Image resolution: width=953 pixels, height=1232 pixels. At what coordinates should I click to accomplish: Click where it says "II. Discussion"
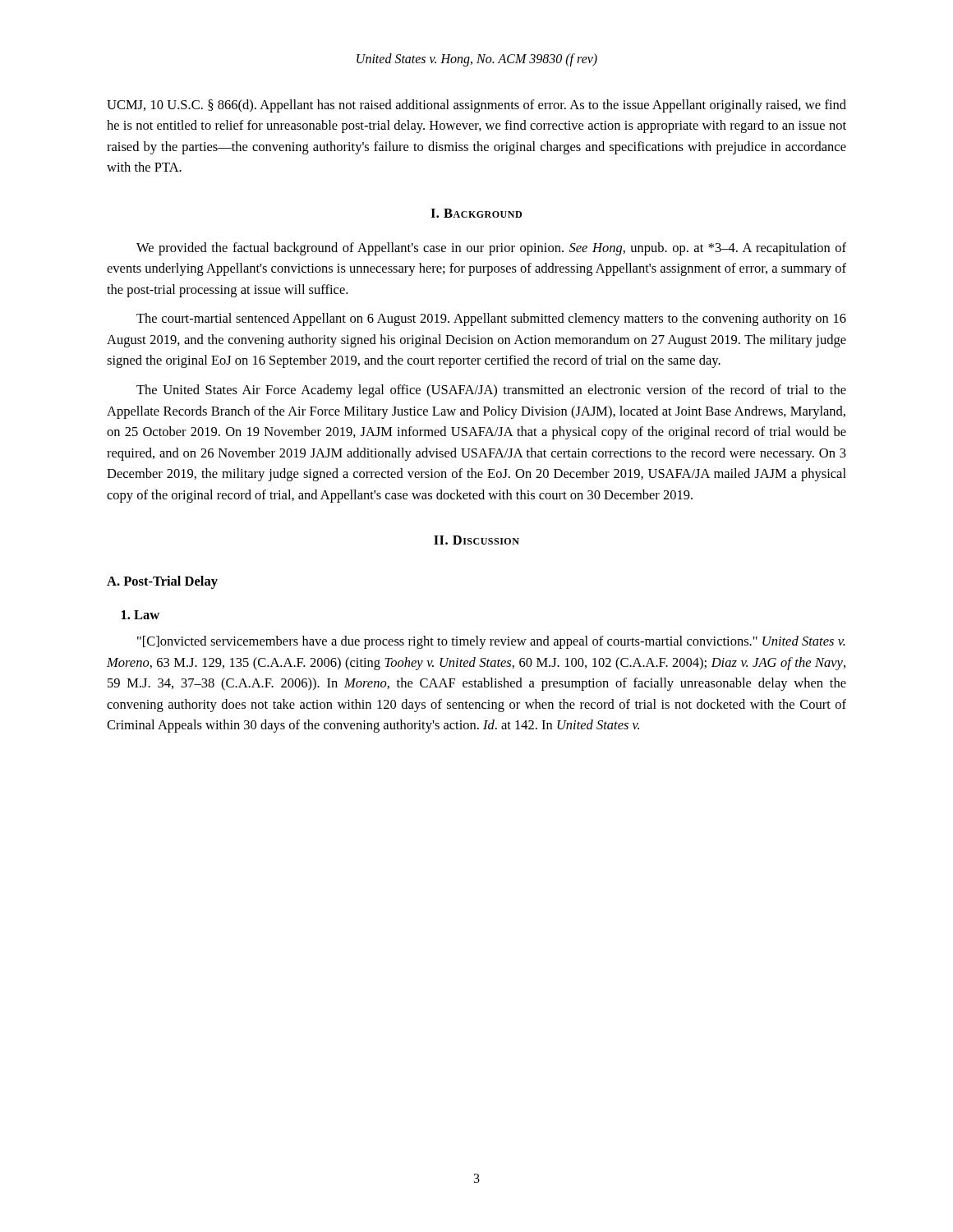476,540
